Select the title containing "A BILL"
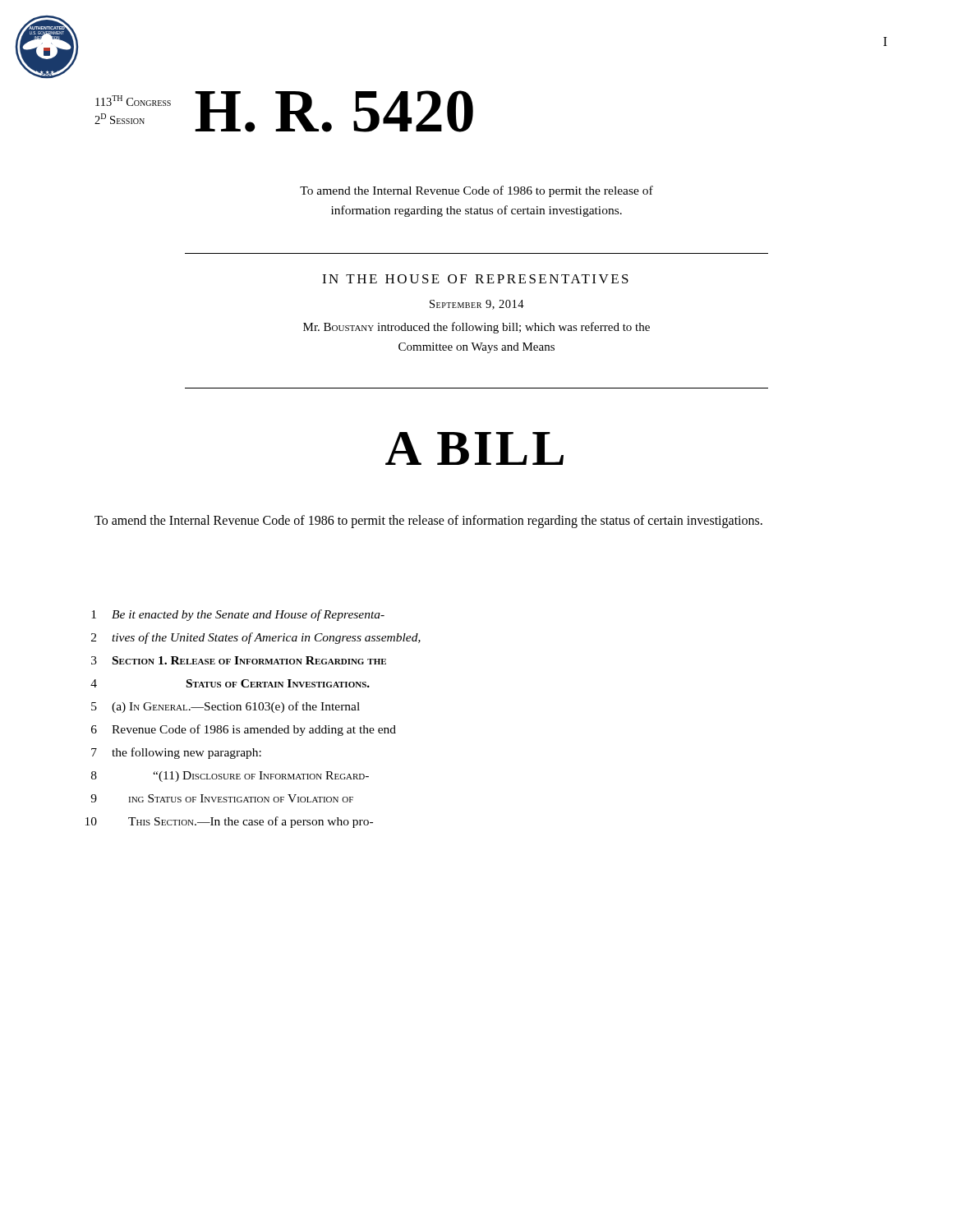Viewport: 953px width, 1232px height. [476, 448]
